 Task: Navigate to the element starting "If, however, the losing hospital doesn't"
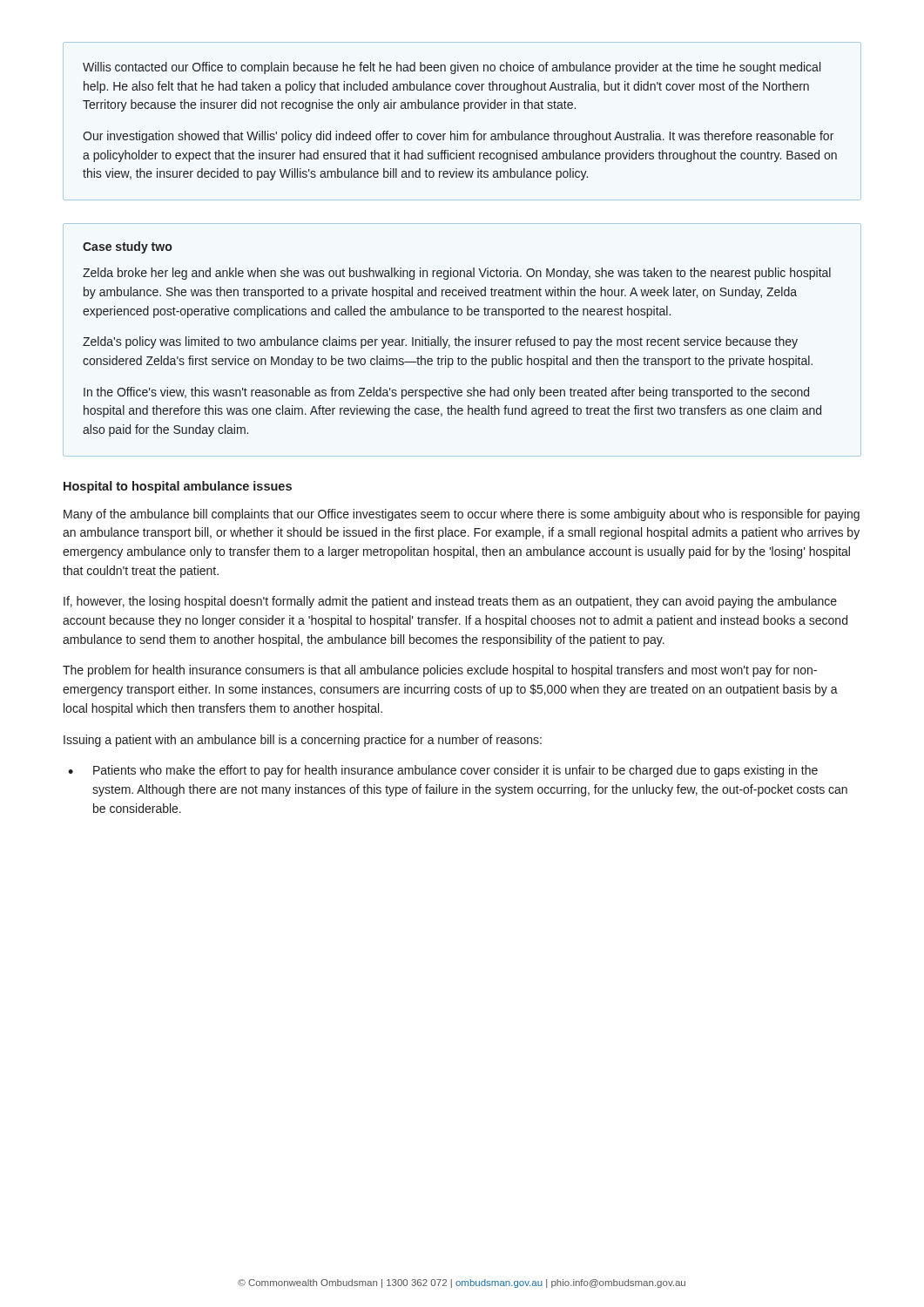(x=455, y=620)
